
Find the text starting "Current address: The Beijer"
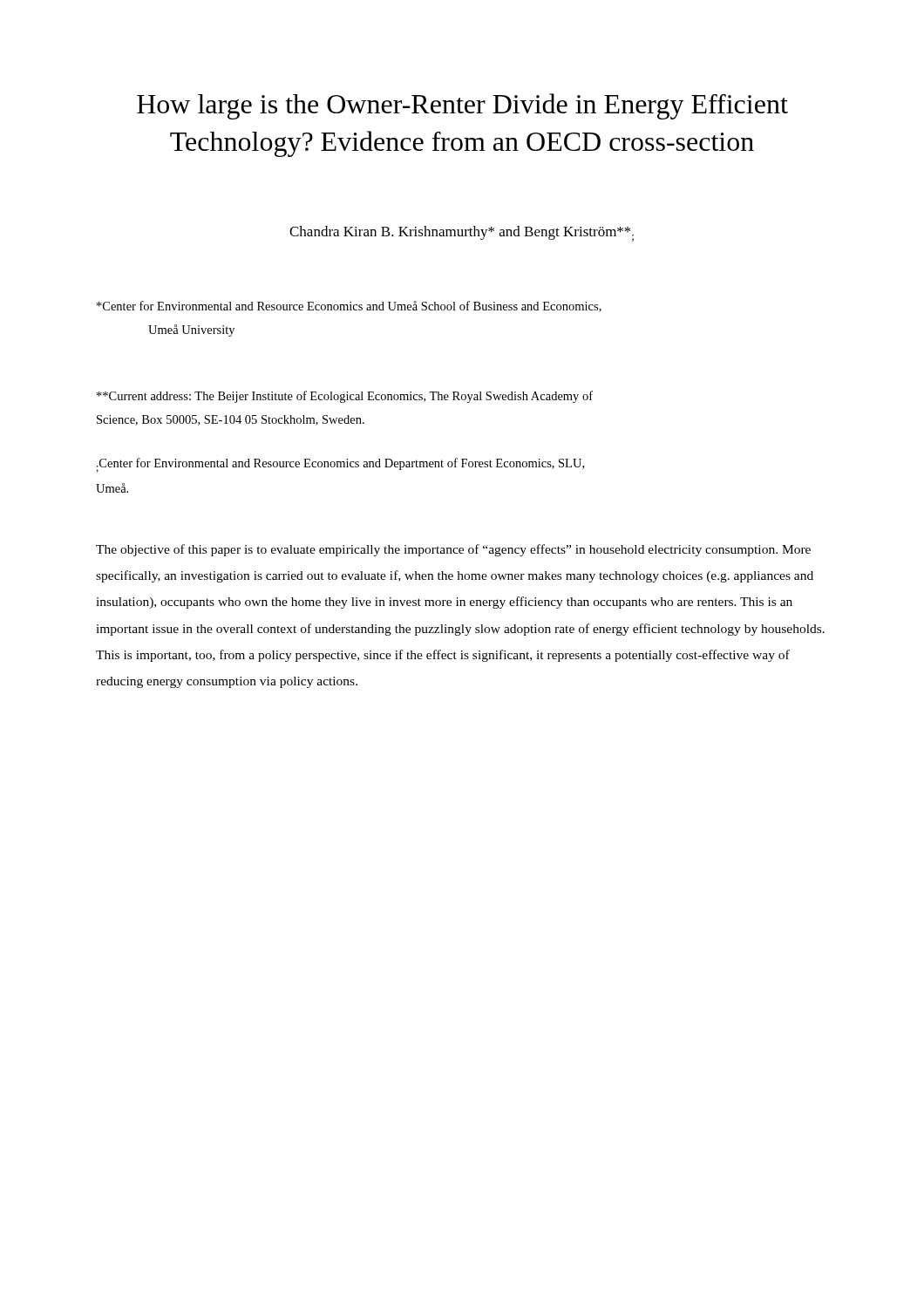(344, 396)
